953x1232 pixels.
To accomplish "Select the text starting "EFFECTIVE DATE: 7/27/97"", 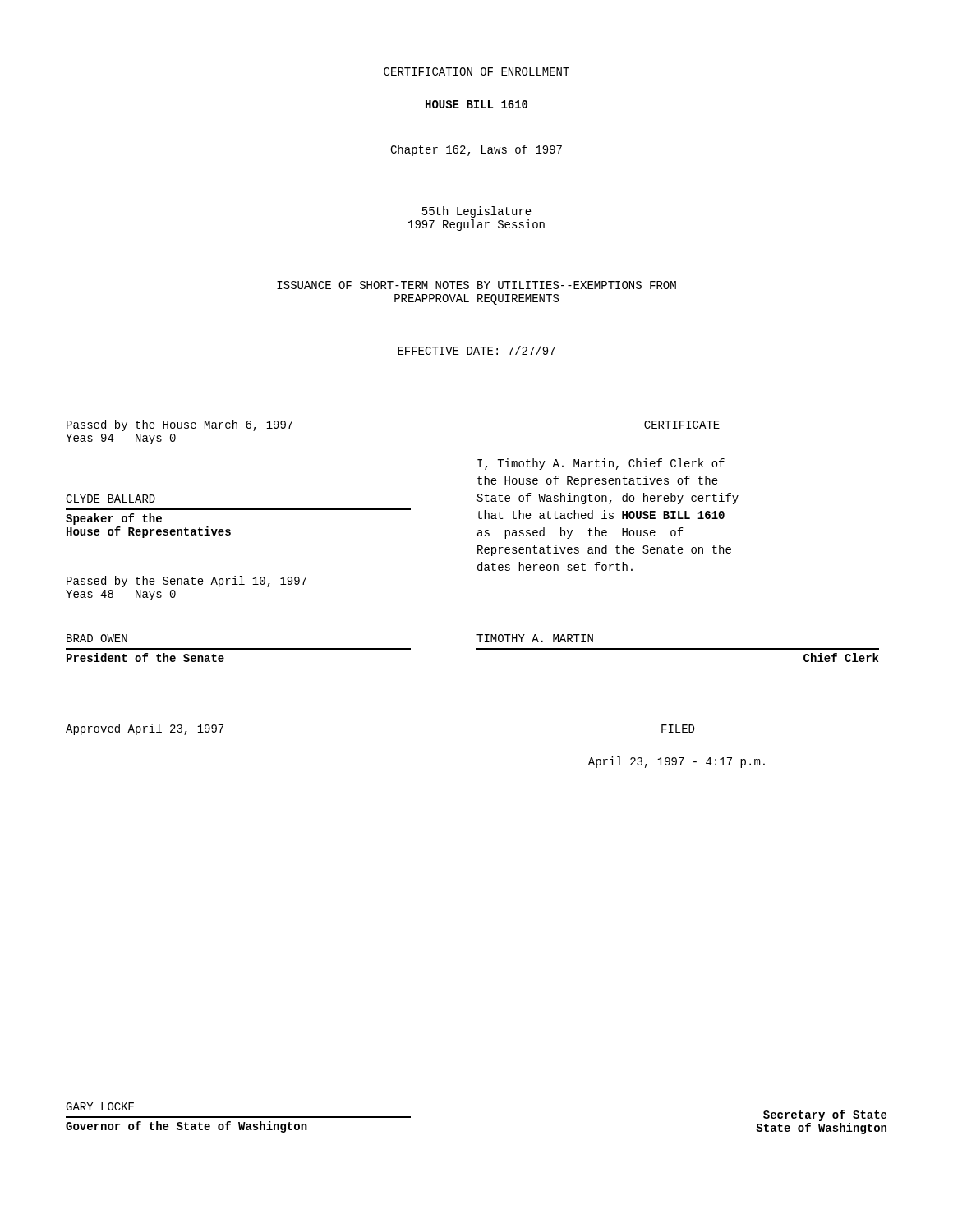I will pos(476,352).
